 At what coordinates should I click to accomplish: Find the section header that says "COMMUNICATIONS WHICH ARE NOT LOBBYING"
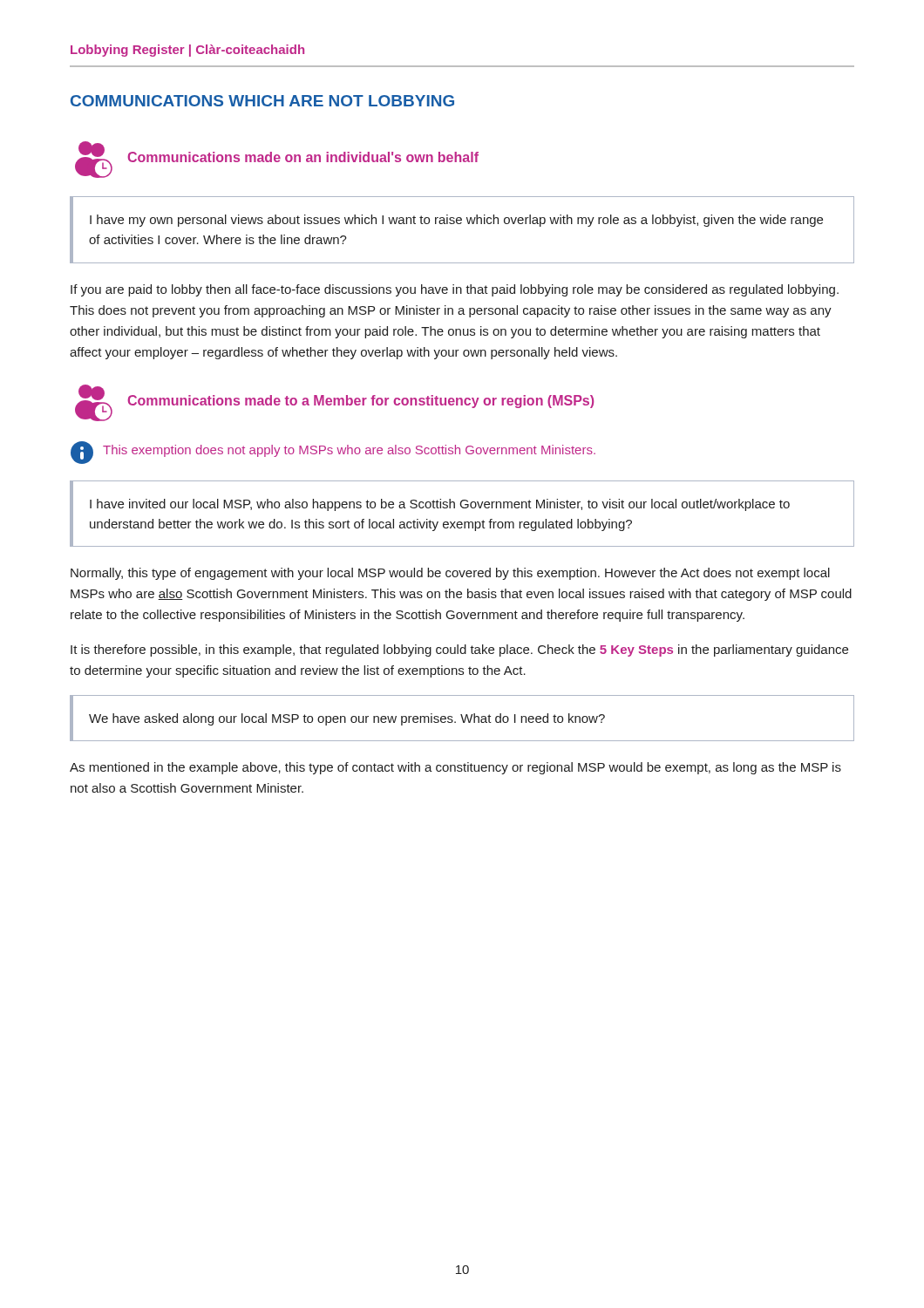click(263, 101)
